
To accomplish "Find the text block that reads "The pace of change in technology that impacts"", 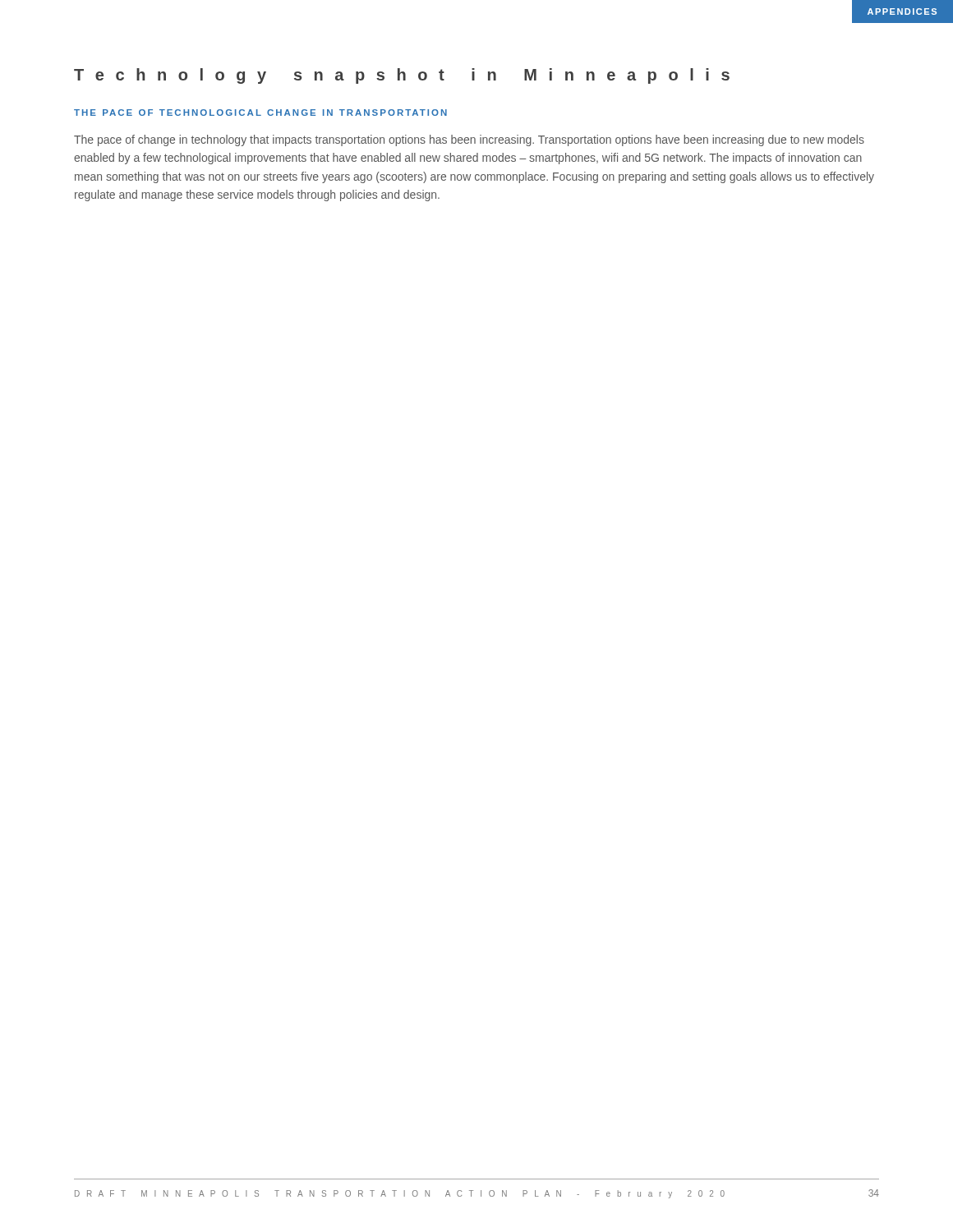I will coord(474,167).
